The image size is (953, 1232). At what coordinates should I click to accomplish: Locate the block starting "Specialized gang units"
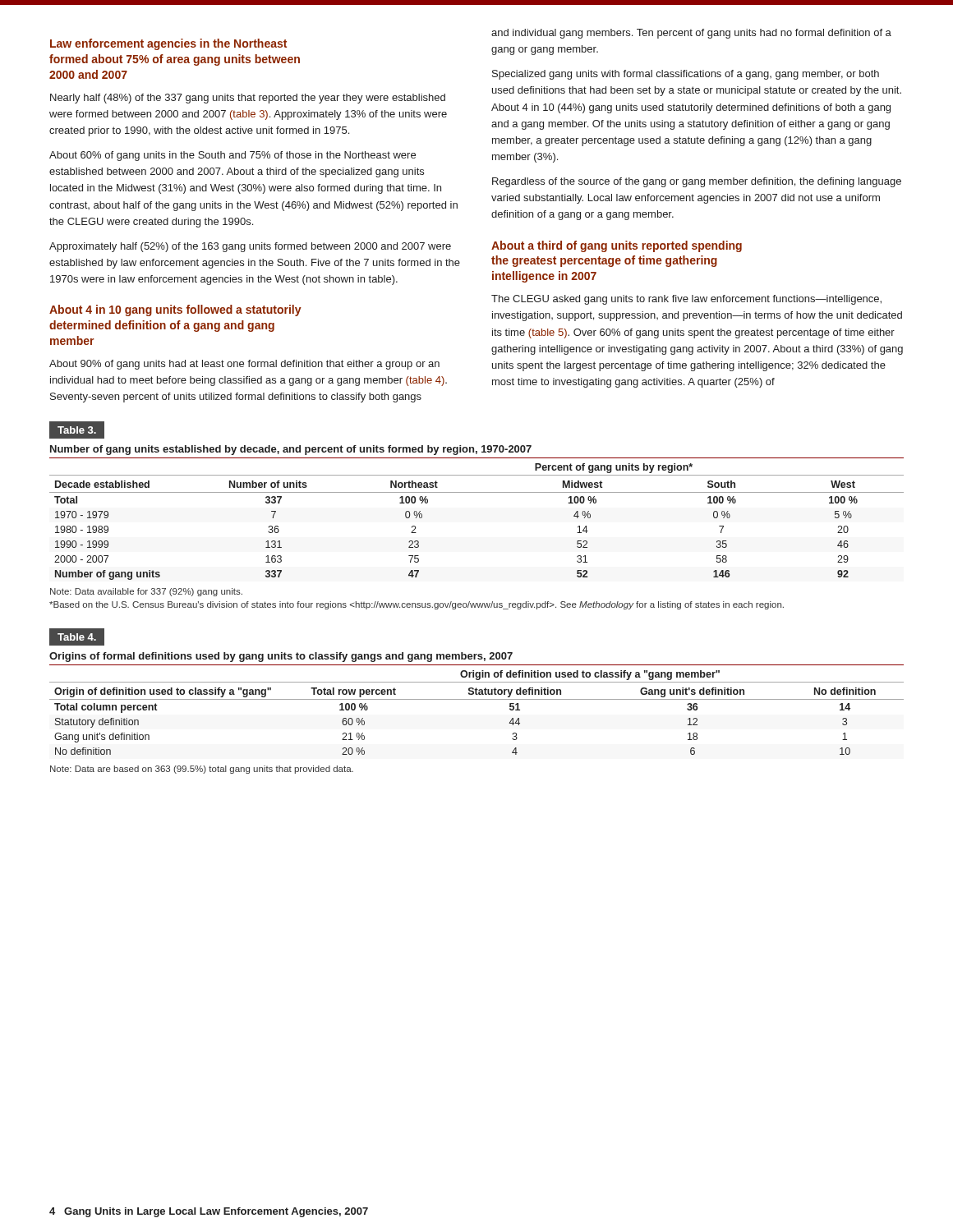697,115
